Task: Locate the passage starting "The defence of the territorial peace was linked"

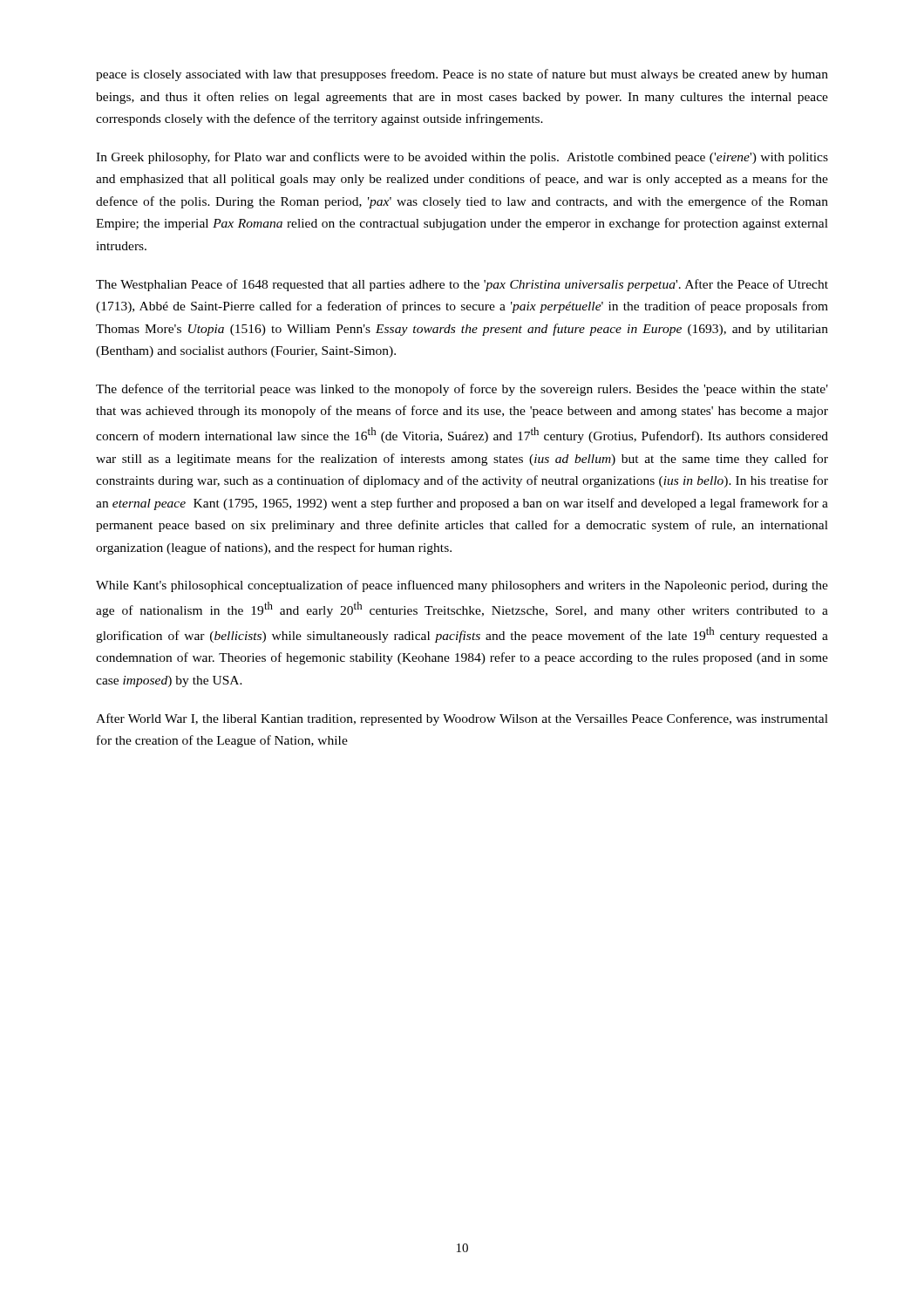Action: point(462,468)
